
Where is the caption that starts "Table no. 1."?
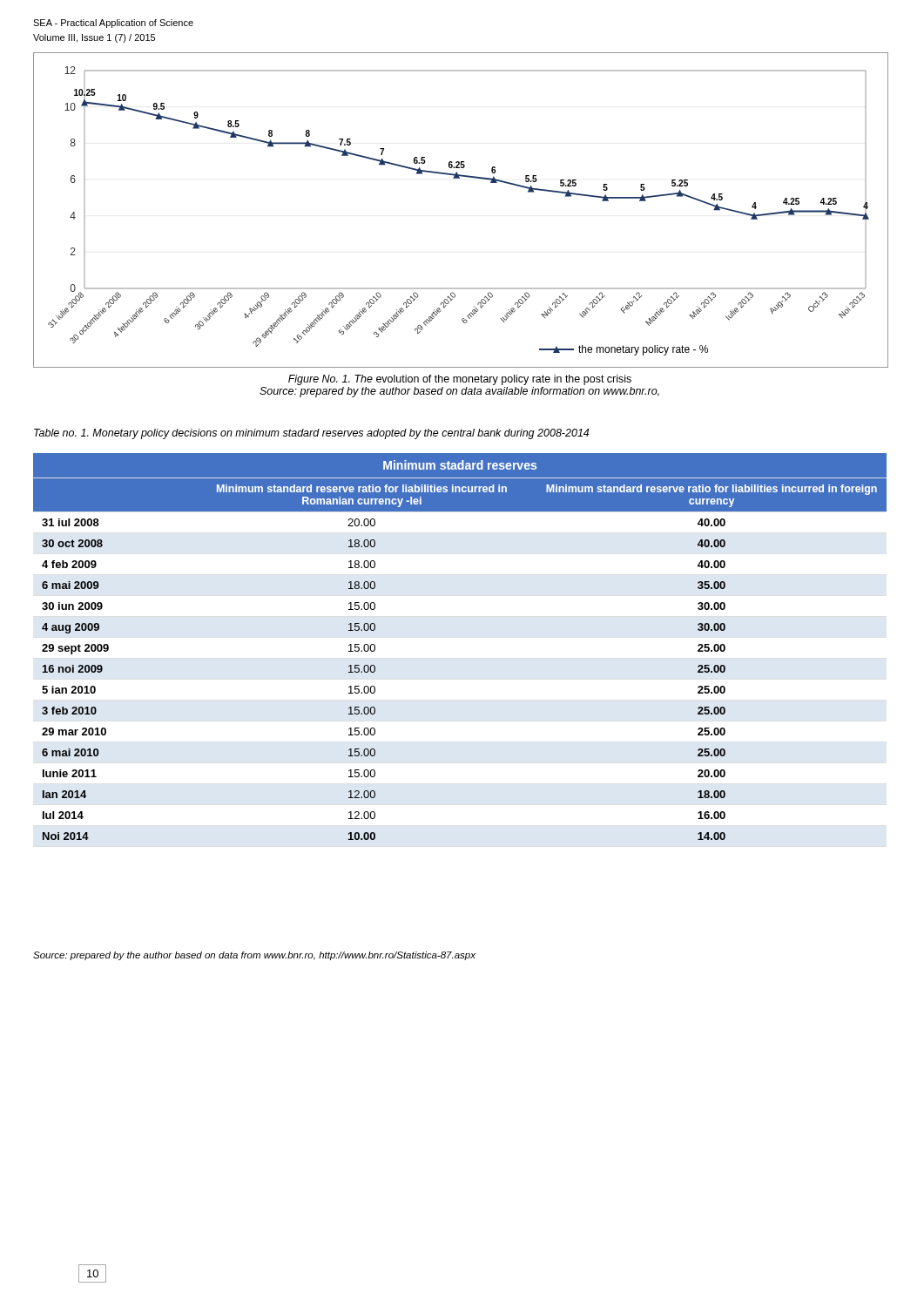311,433
